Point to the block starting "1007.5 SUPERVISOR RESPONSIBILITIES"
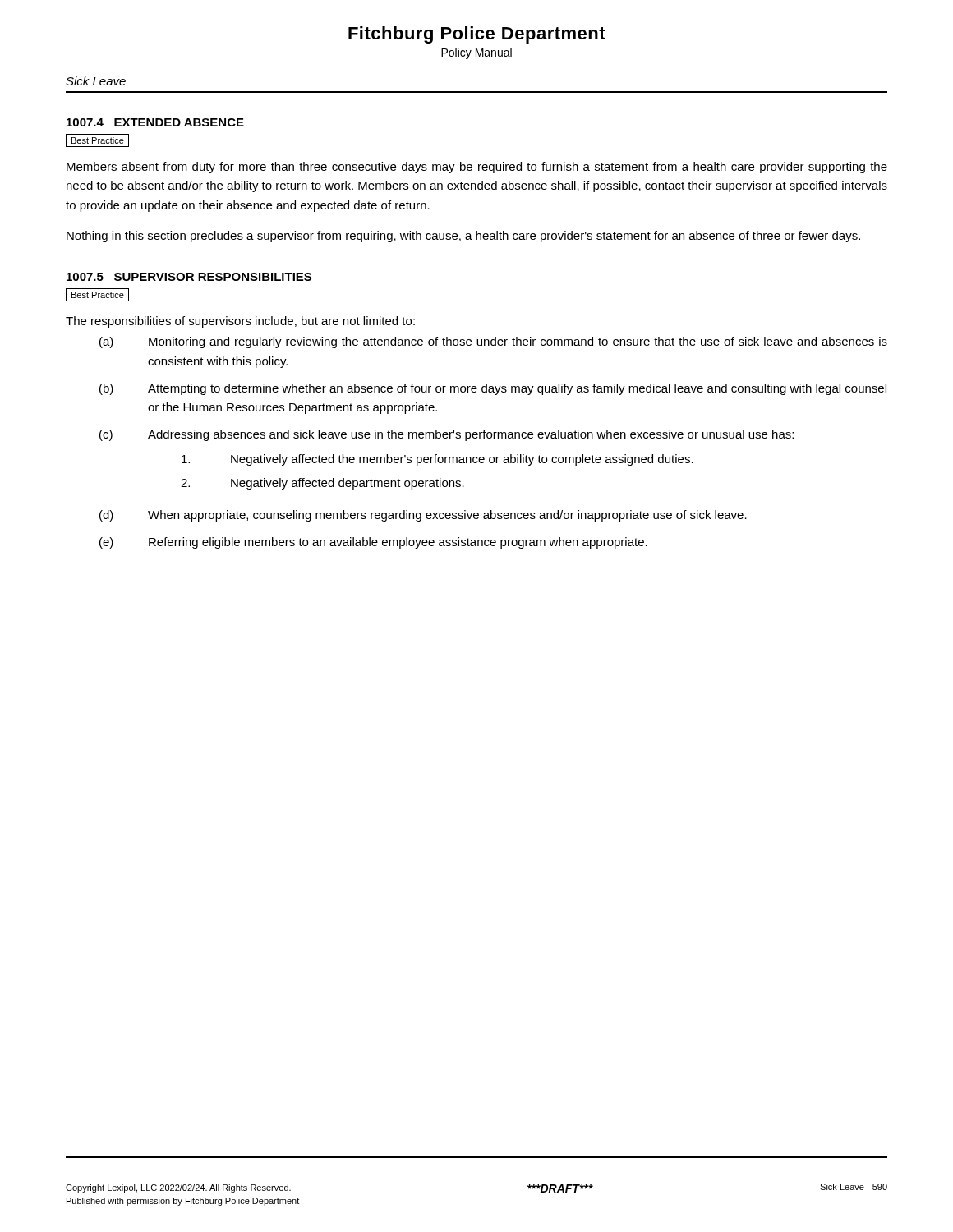953x1232 pixels. [189, 276]
